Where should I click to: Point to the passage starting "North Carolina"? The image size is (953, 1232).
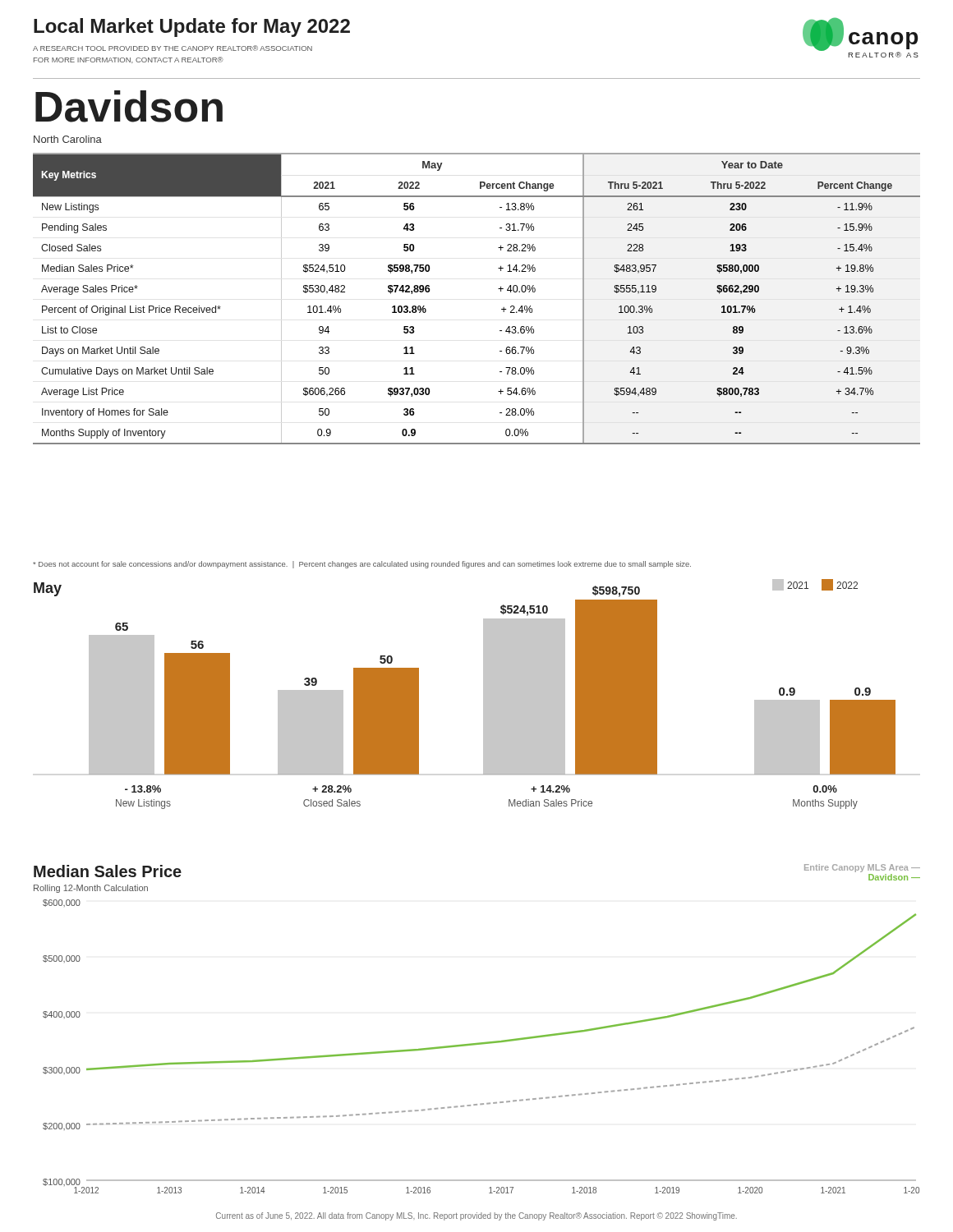[67, 139]
